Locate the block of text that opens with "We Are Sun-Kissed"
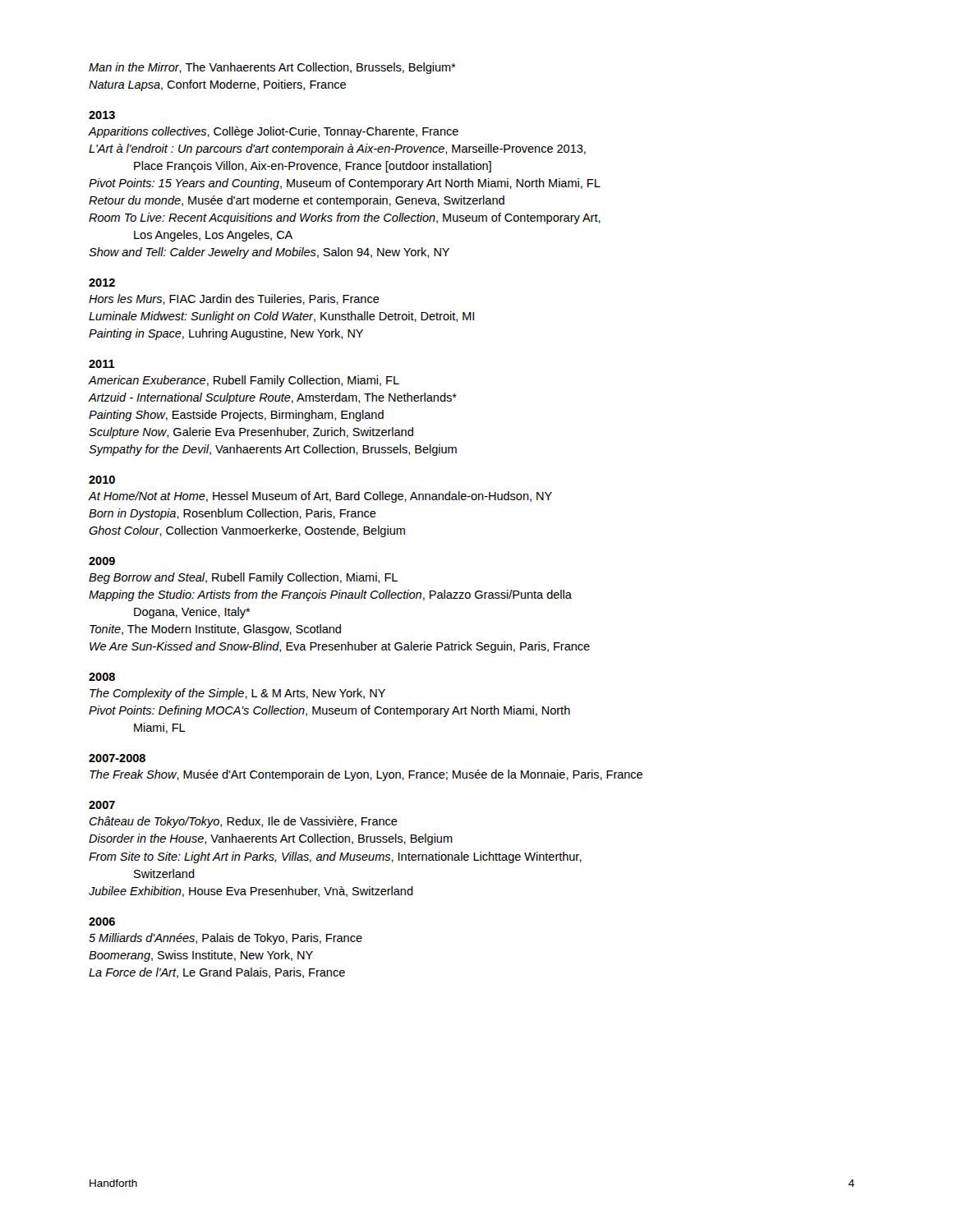 (x=339, y=647)
